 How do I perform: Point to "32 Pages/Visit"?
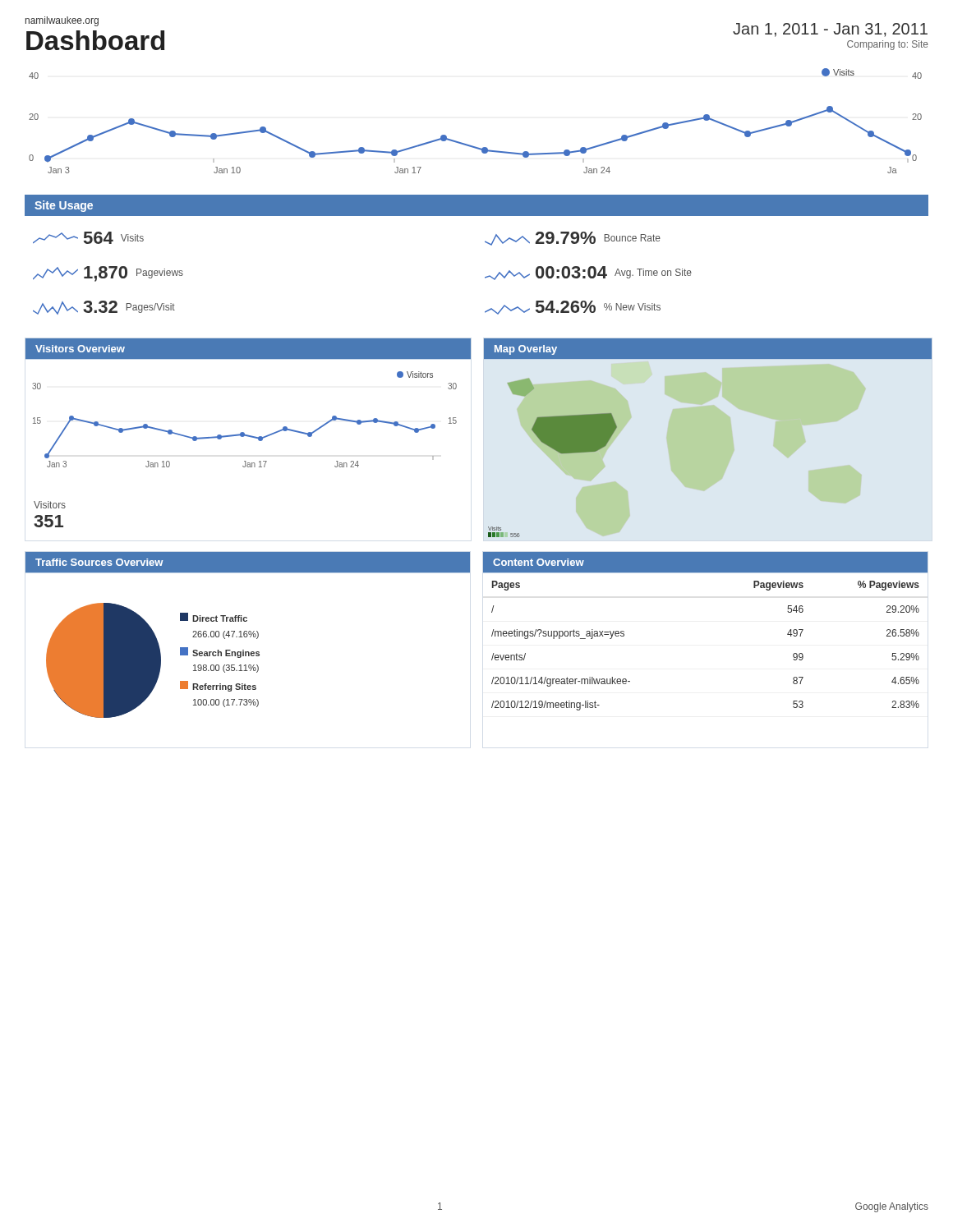click(x=104, y=307)
